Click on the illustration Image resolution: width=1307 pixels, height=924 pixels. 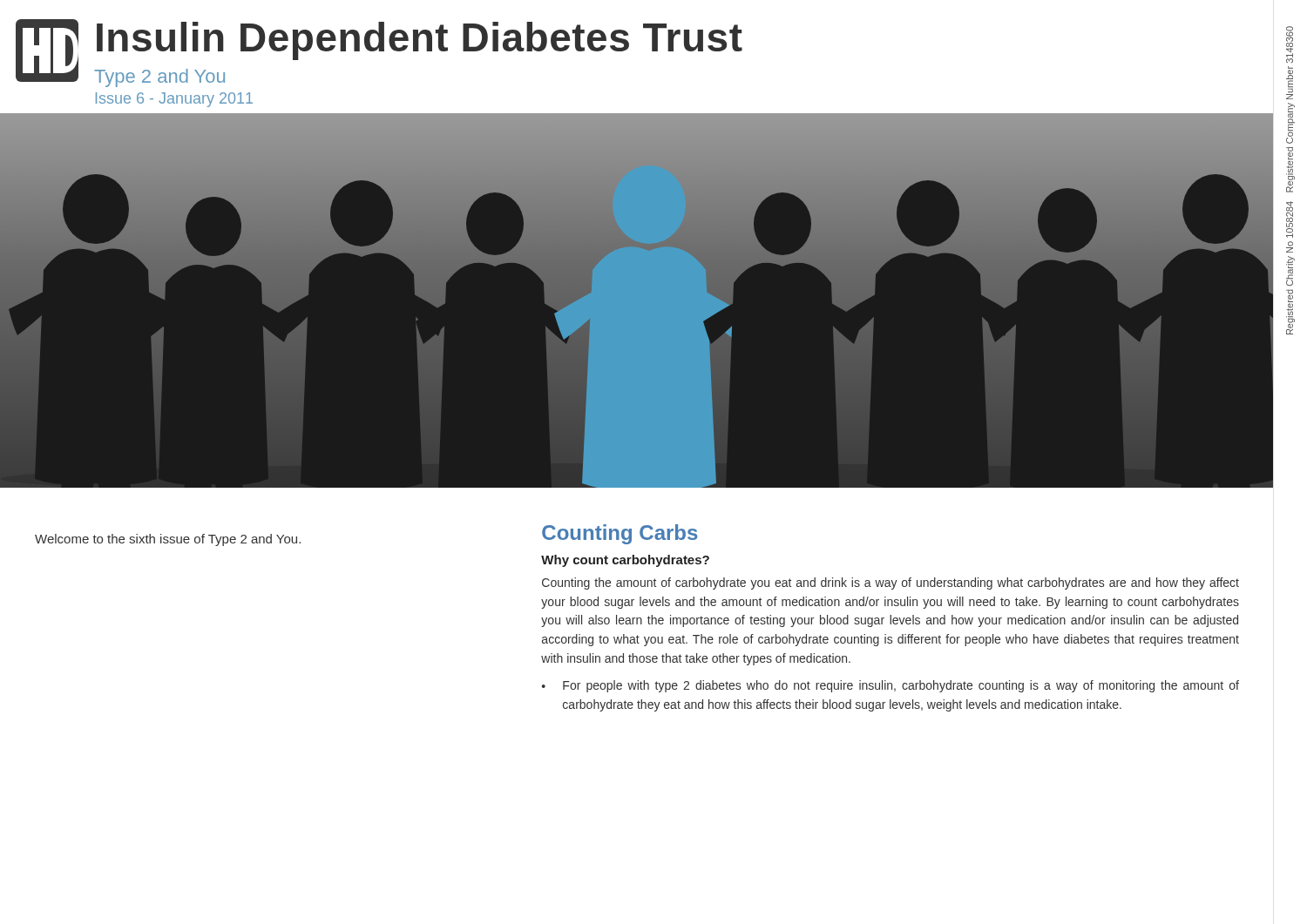pos(637,300)
